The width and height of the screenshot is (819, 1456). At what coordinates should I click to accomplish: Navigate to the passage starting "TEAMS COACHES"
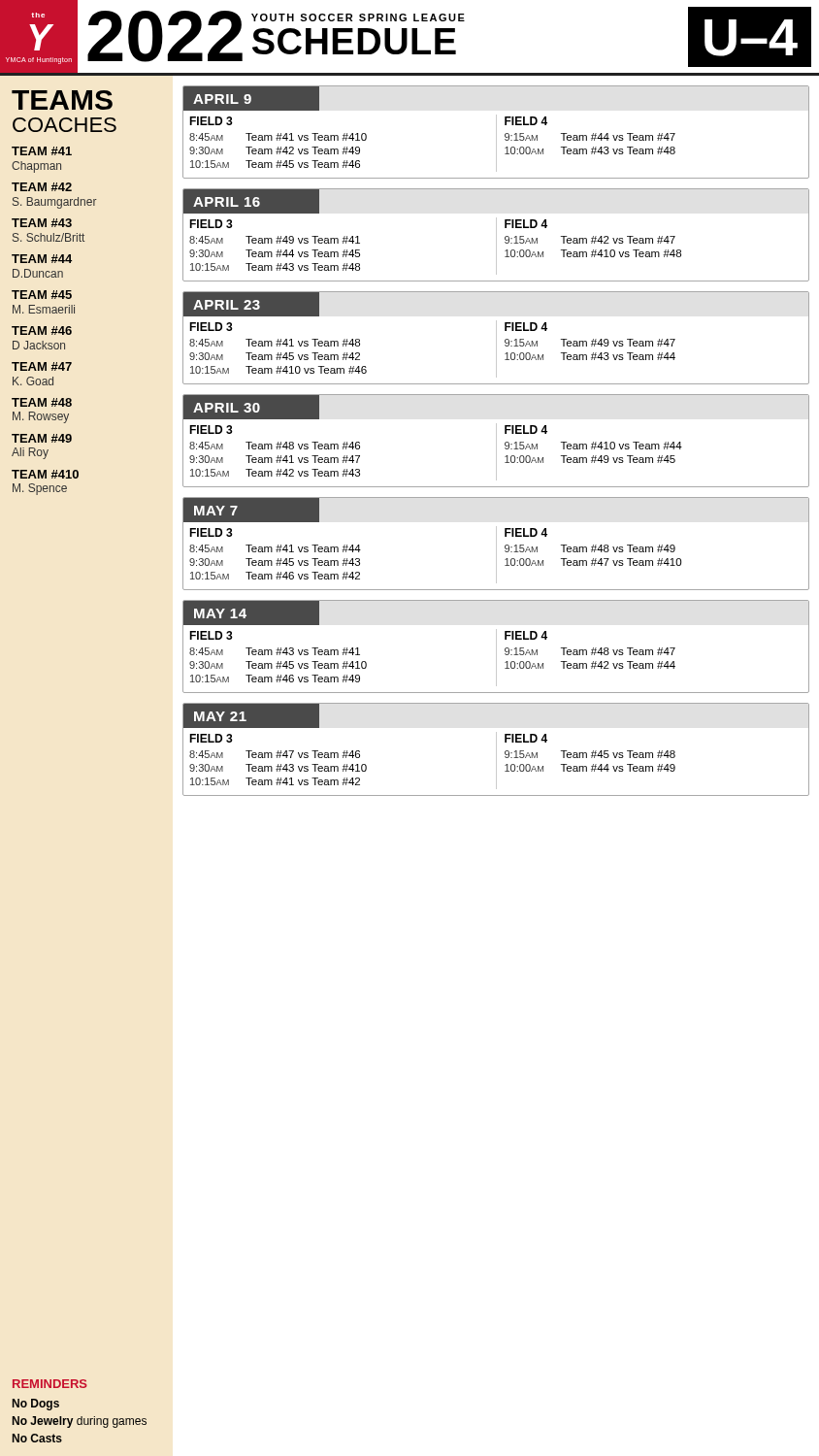click(x=87, y=111)
